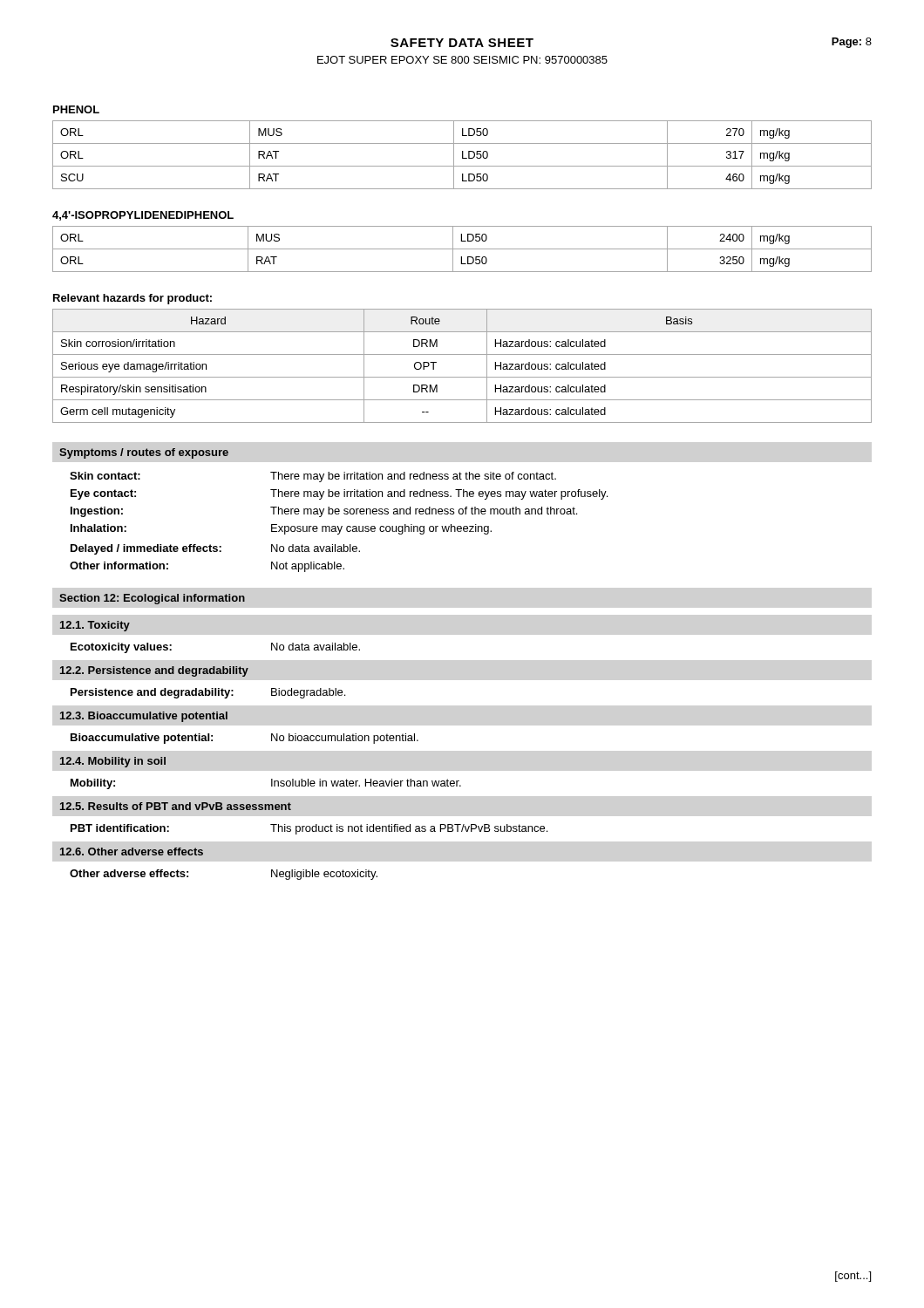Locate the text starting "Skin contact: There may be irritation"
This screenshot has width=924, height=1308.
[x=471, y=476]
